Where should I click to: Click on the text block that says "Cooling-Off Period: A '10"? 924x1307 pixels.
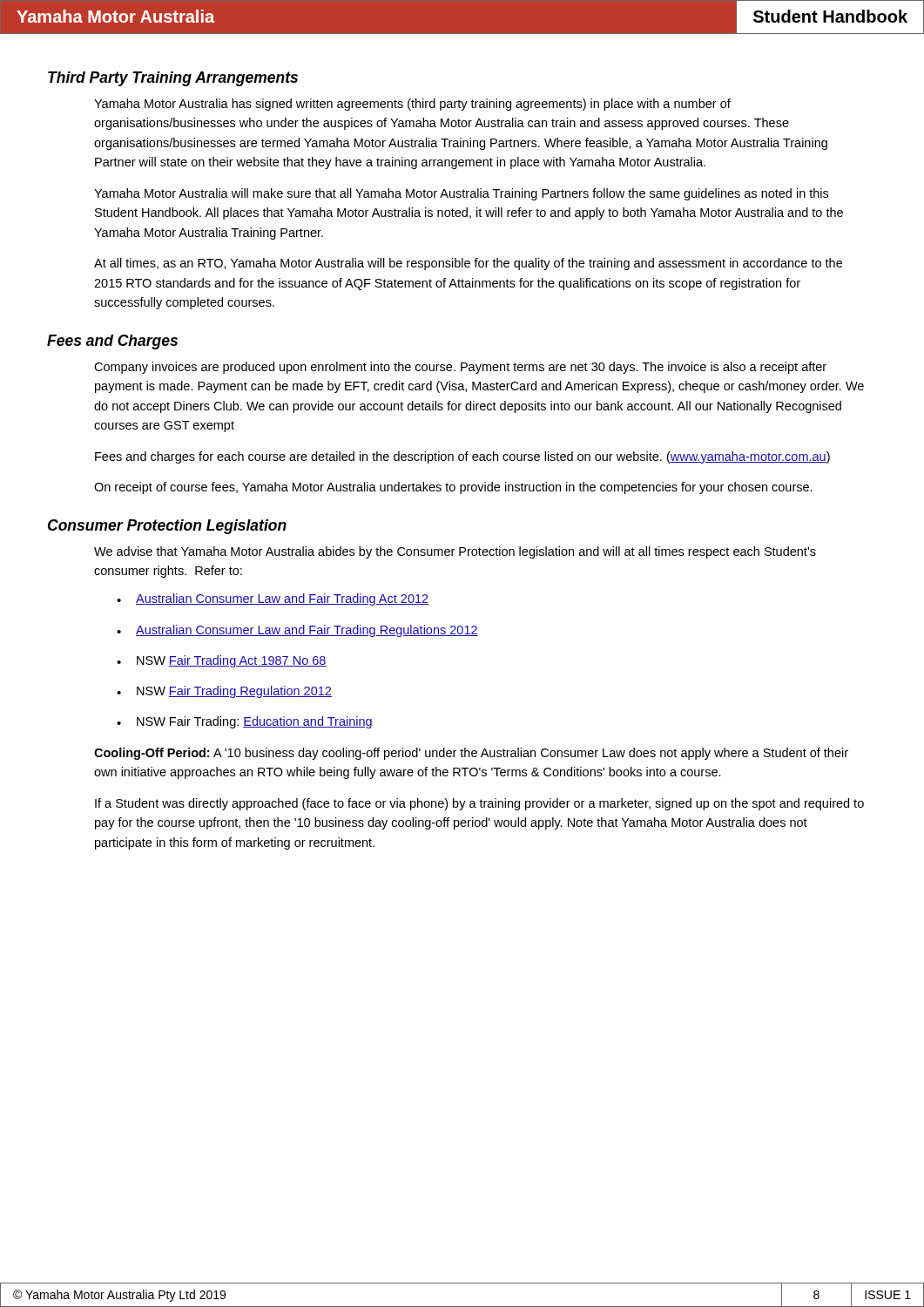coord(471,762)
